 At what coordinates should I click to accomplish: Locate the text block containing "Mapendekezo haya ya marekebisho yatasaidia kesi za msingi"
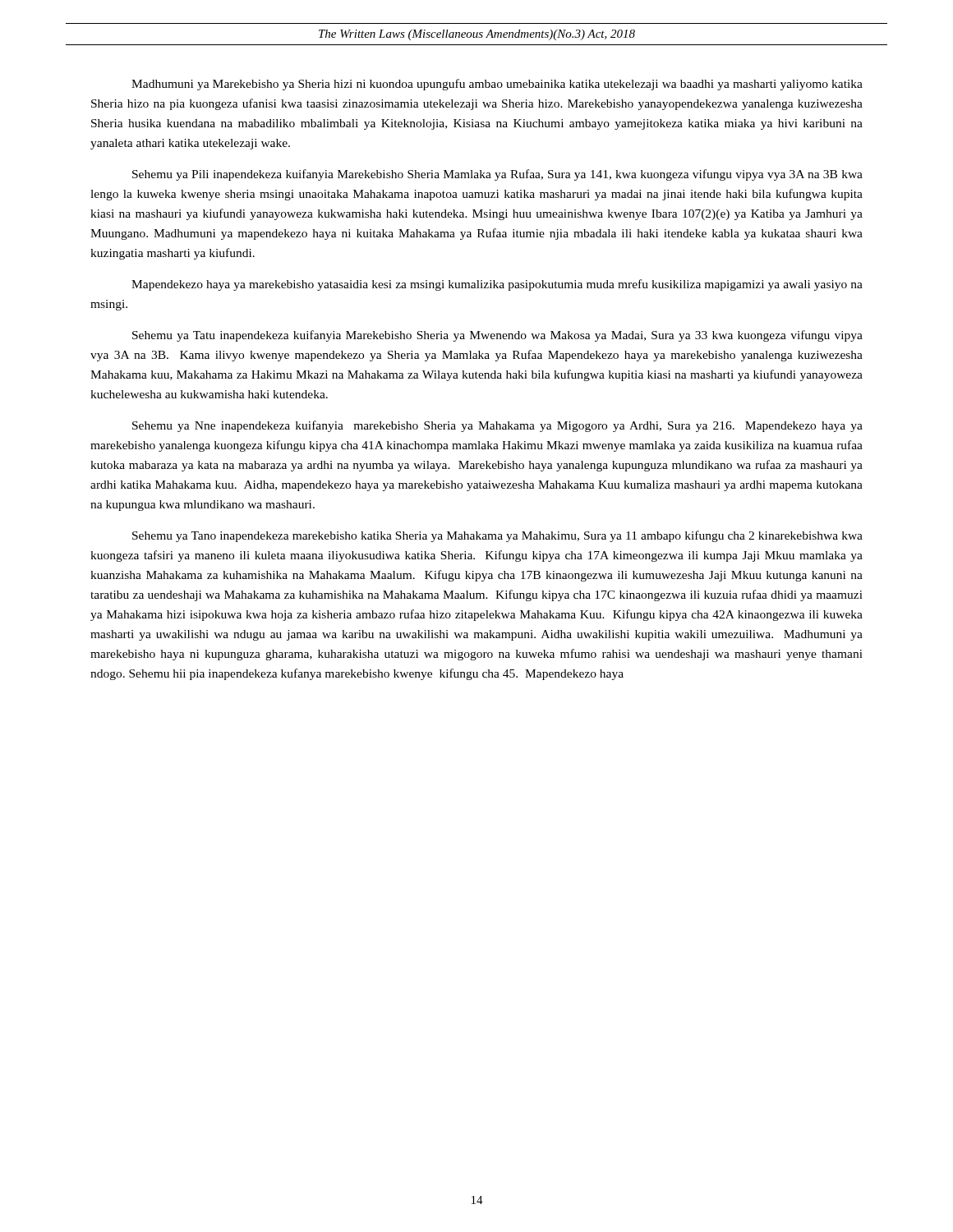476,294
